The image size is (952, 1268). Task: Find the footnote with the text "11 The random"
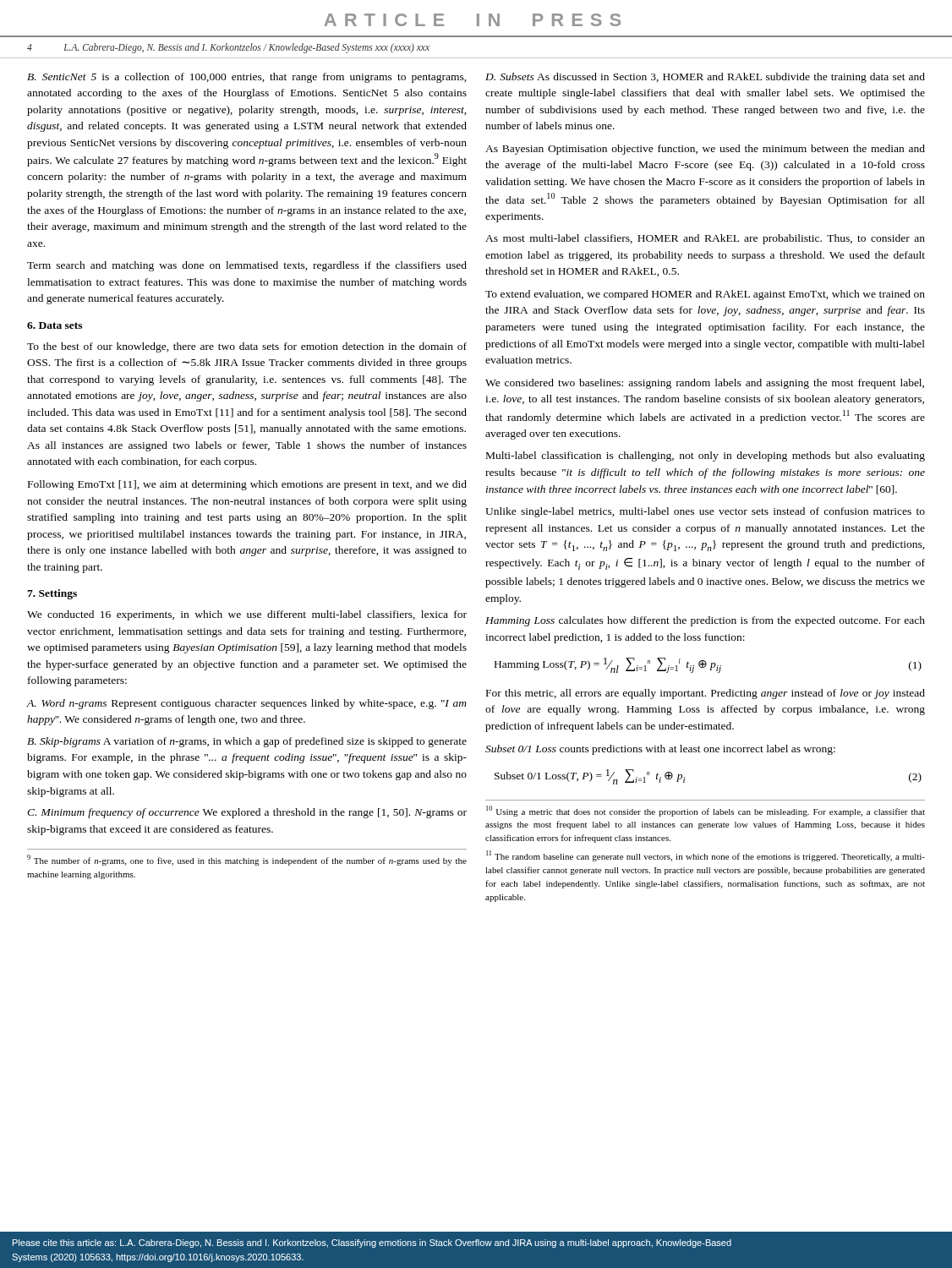(705, 876)
